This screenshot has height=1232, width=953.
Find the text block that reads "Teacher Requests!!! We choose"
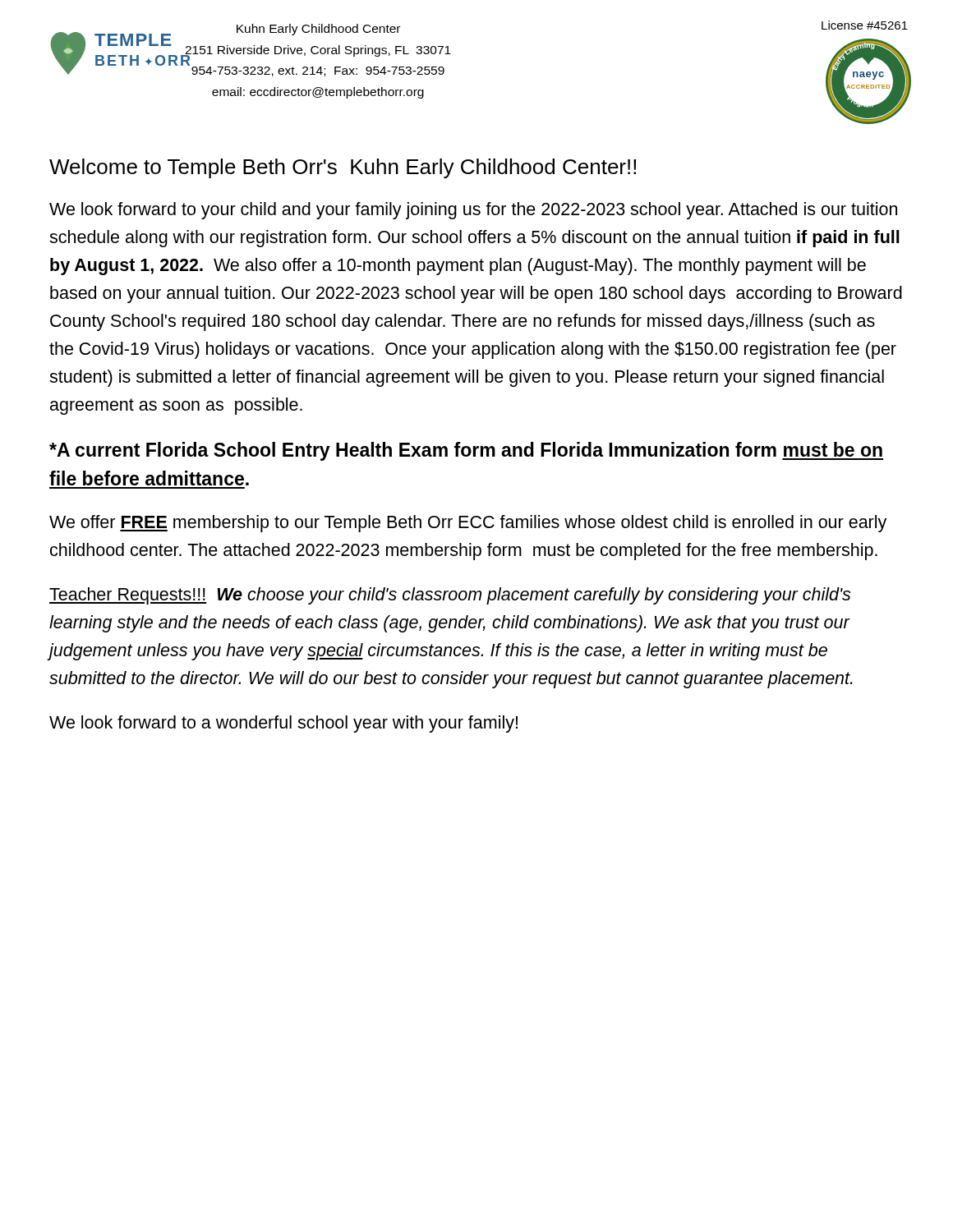click(x=452, y=637)
